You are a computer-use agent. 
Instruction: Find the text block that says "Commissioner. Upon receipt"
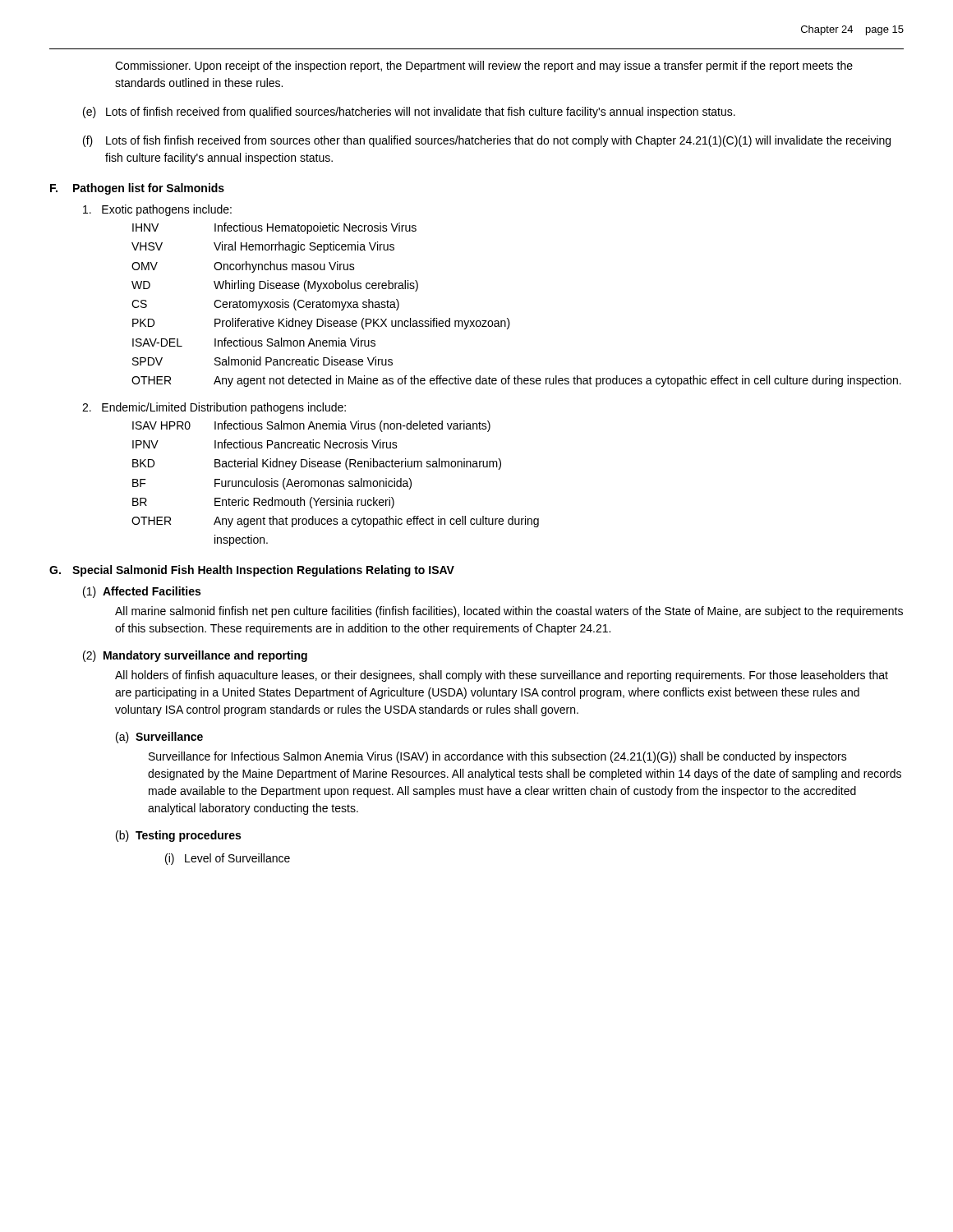click(x=484, y=74)
